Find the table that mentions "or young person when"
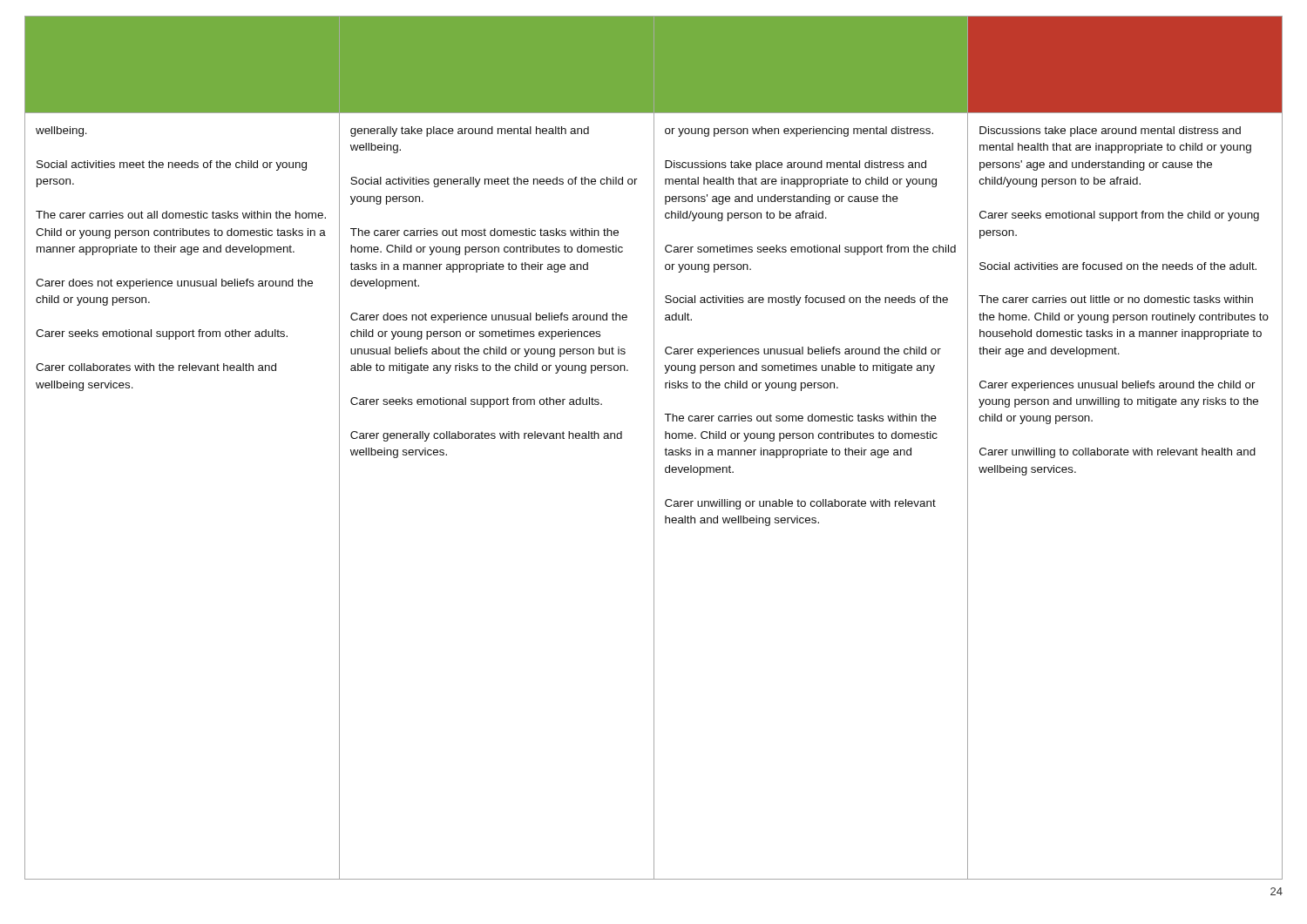The width and height of the screenshot is (1307, 924). point(654,448)
